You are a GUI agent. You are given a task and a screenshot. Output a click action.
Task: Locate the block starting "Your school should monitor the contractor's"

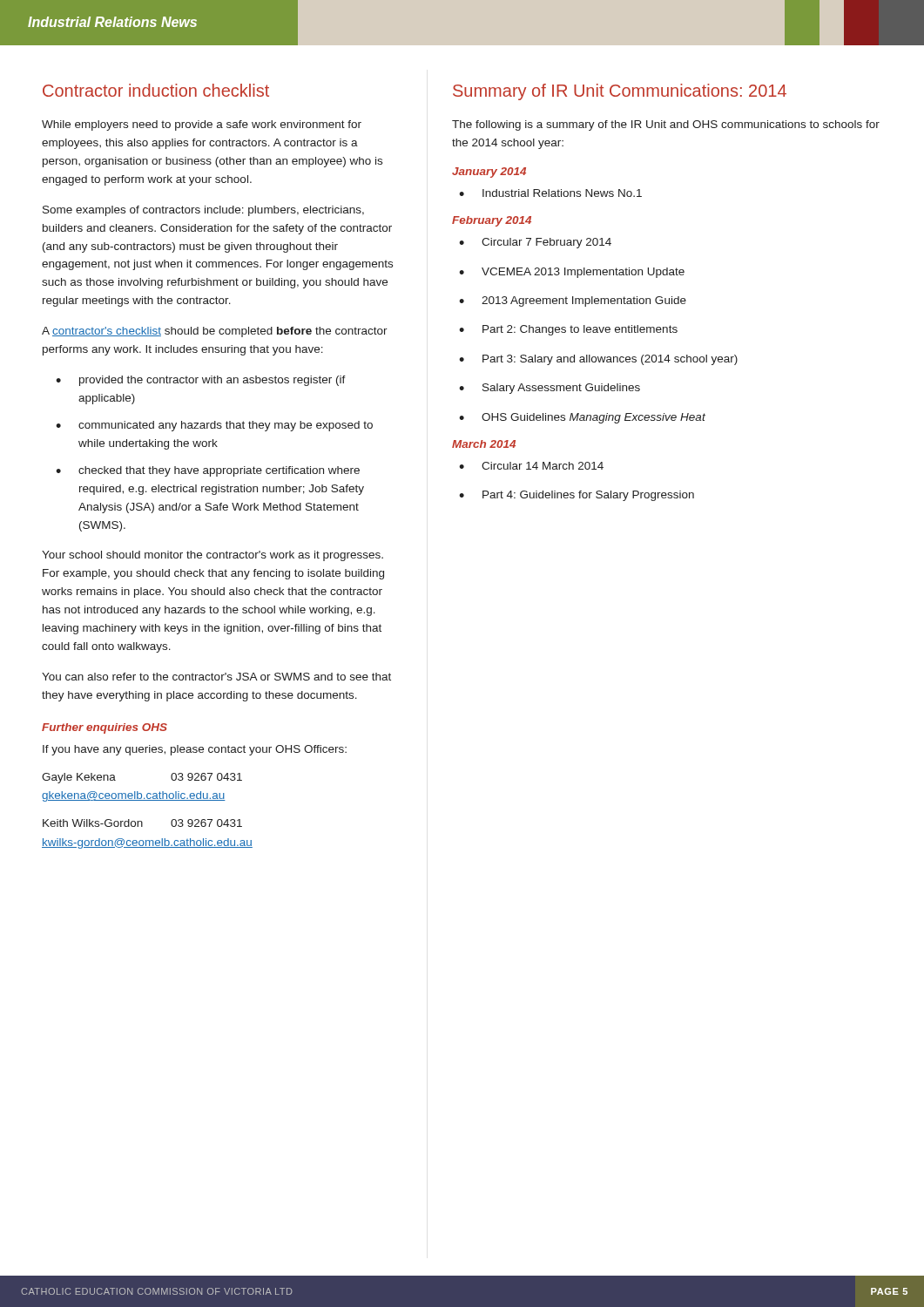point(220,601)
